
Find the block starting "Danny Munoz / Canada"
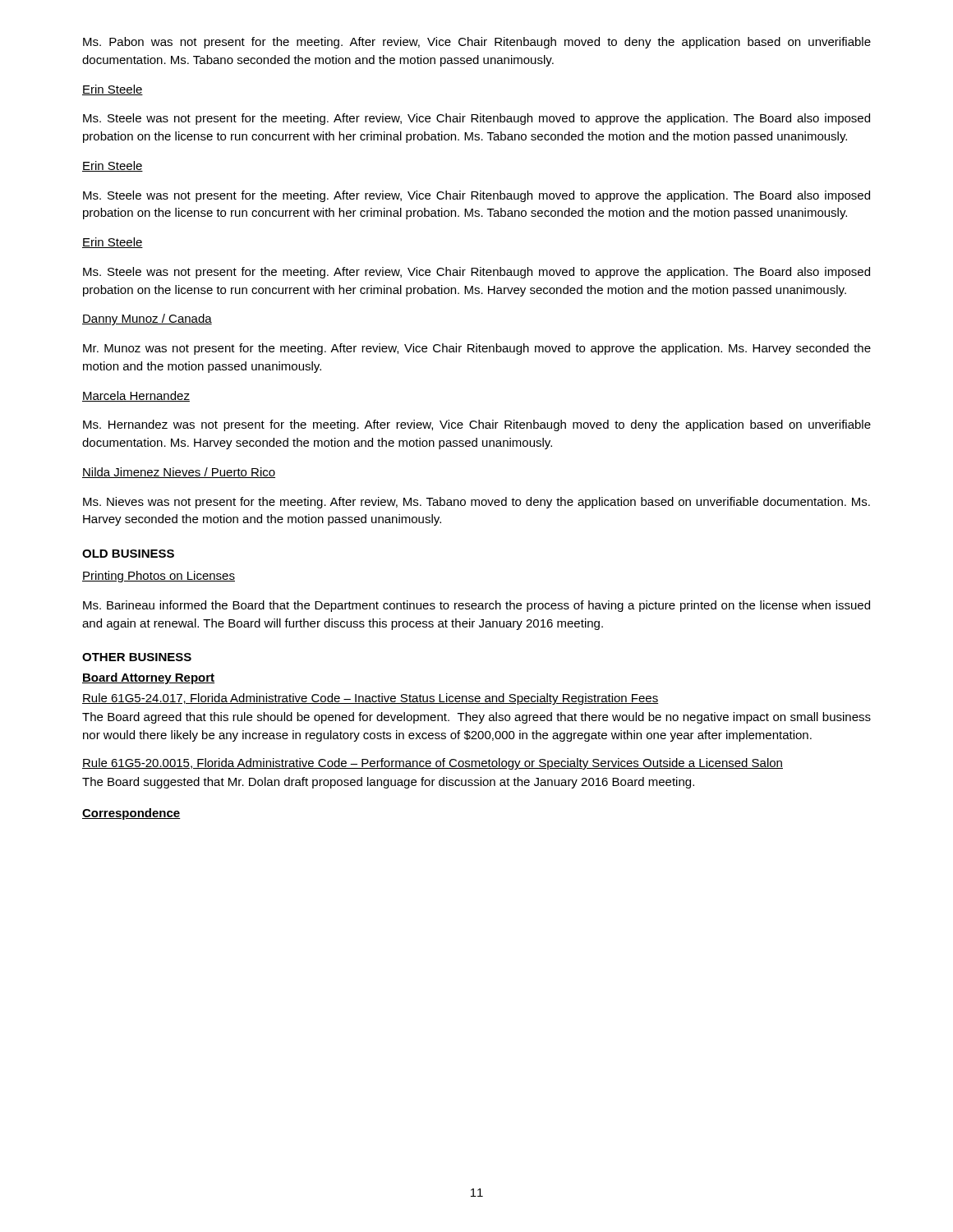pos(147,318)
